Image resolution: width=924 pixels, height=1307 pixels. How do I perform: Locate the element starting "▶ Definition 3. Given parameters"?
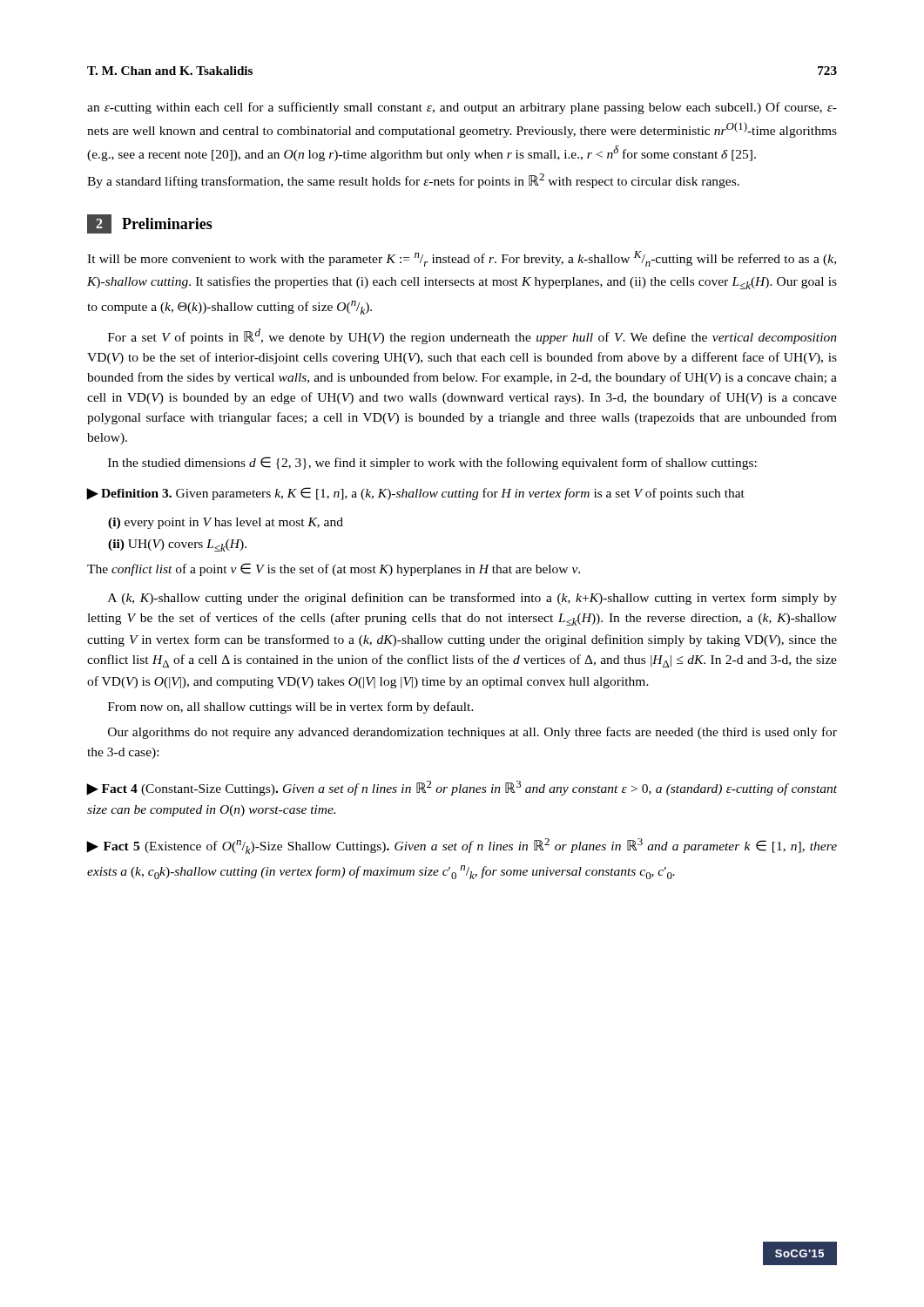point(462,493)
